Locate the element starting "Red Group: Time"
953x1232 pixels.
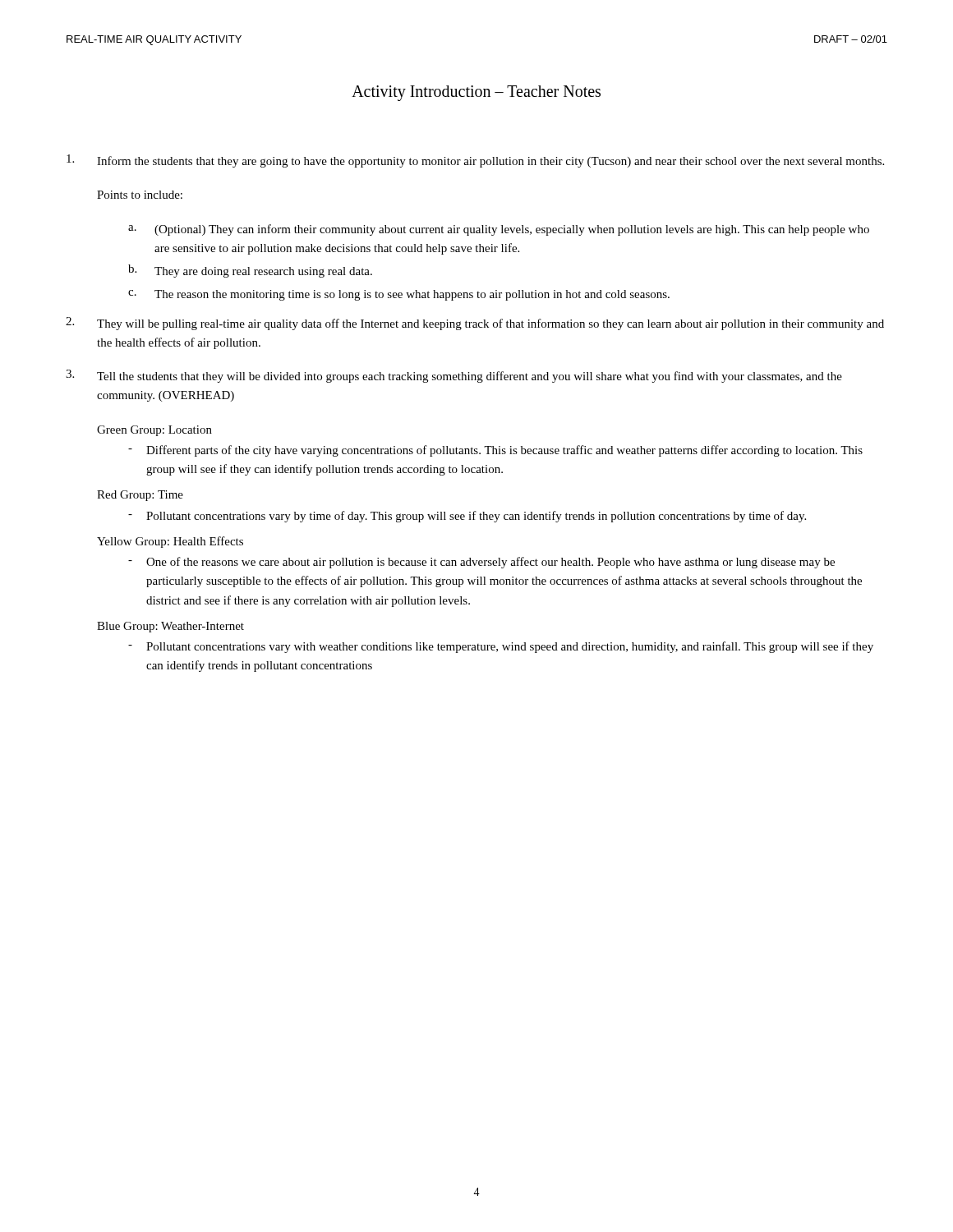click(140, 495)
